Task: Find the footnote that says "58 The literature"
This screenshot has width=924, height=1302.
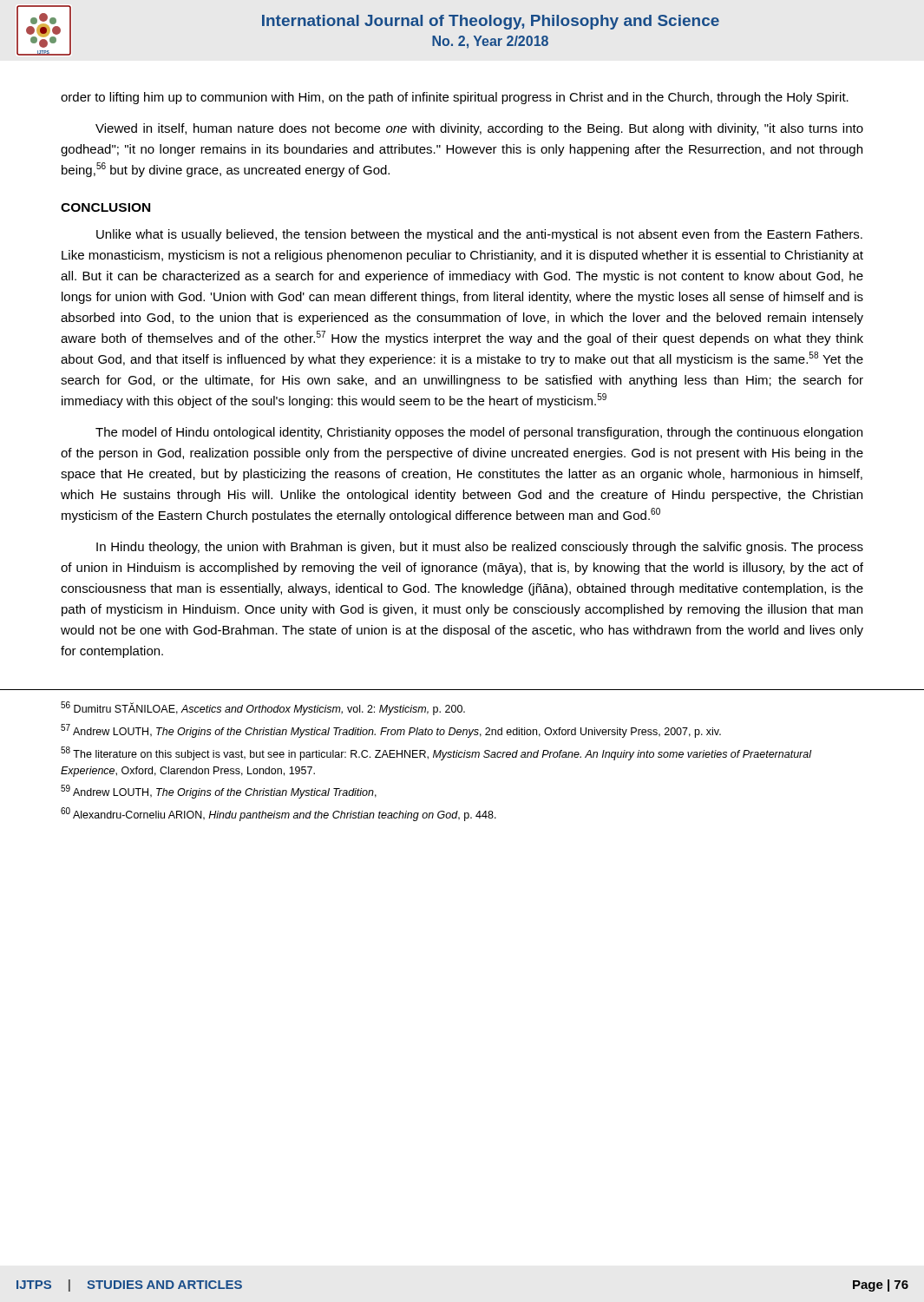Action: 436,761
